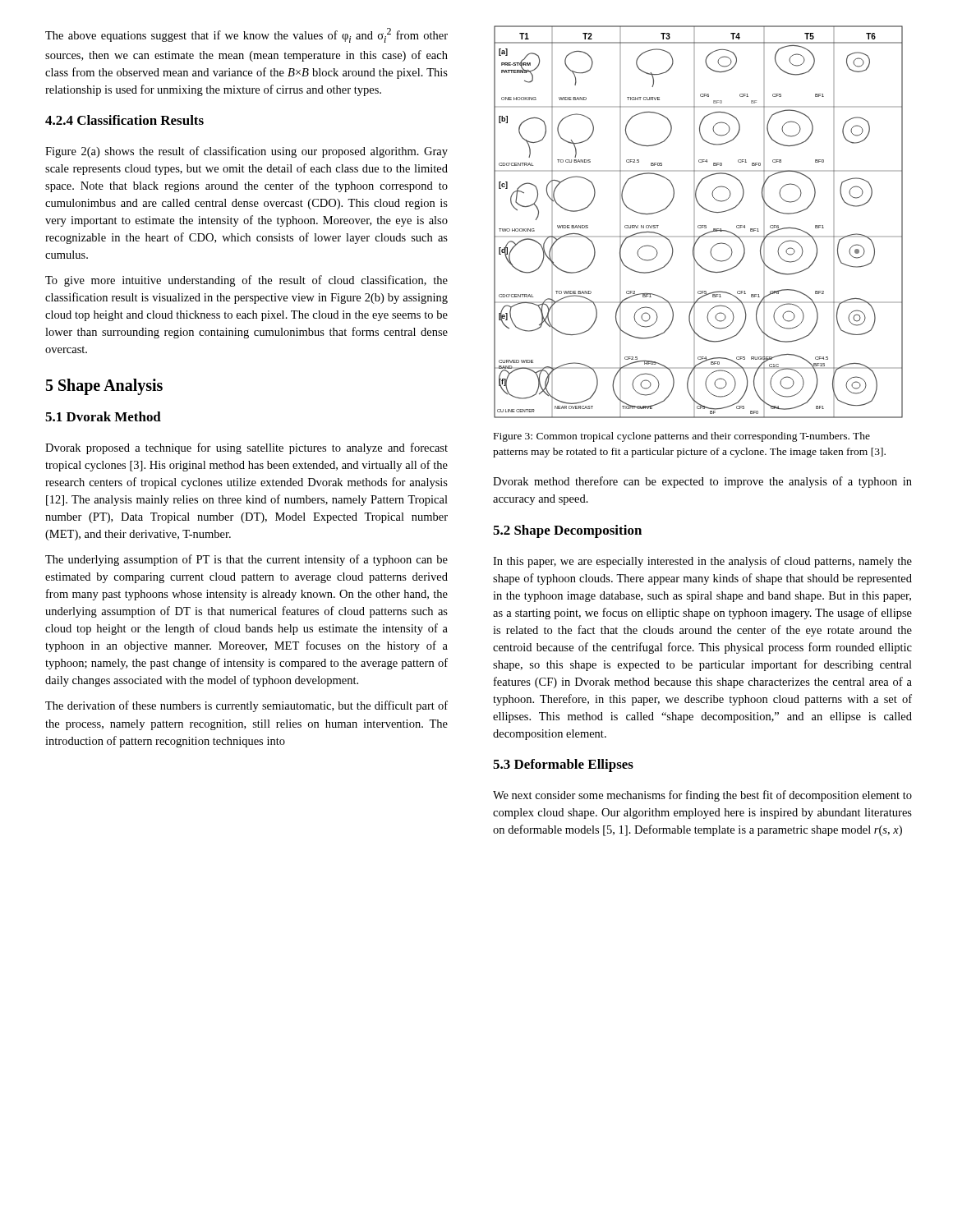Select the text starting "The underlying assumption of PT"
The image size is (953, 1232).
(246, 620)
